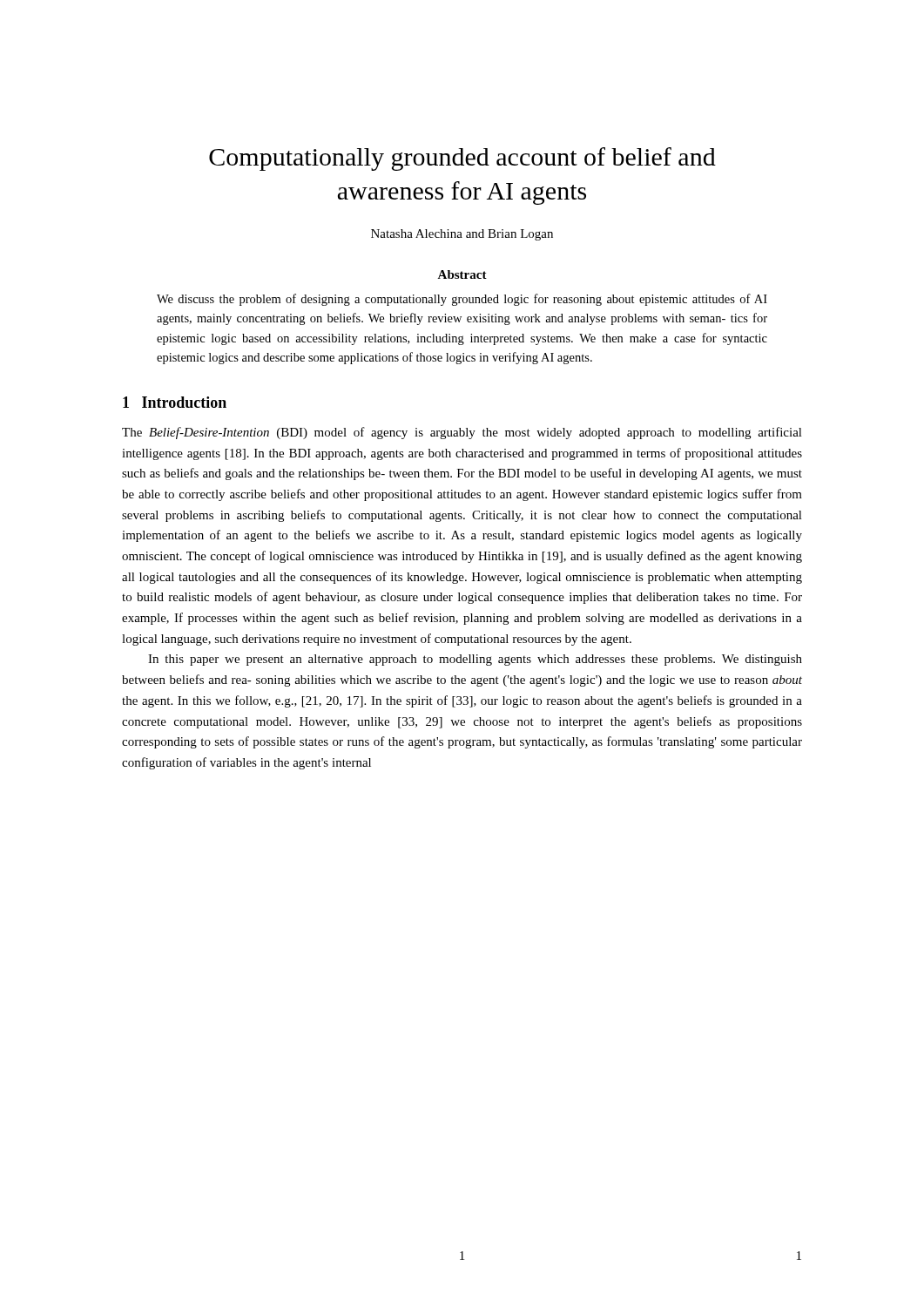This screenshot has width=924, height=1307.
Task: Select the section header that says "1 Introduction"
Action: click(x=174, y=402)
